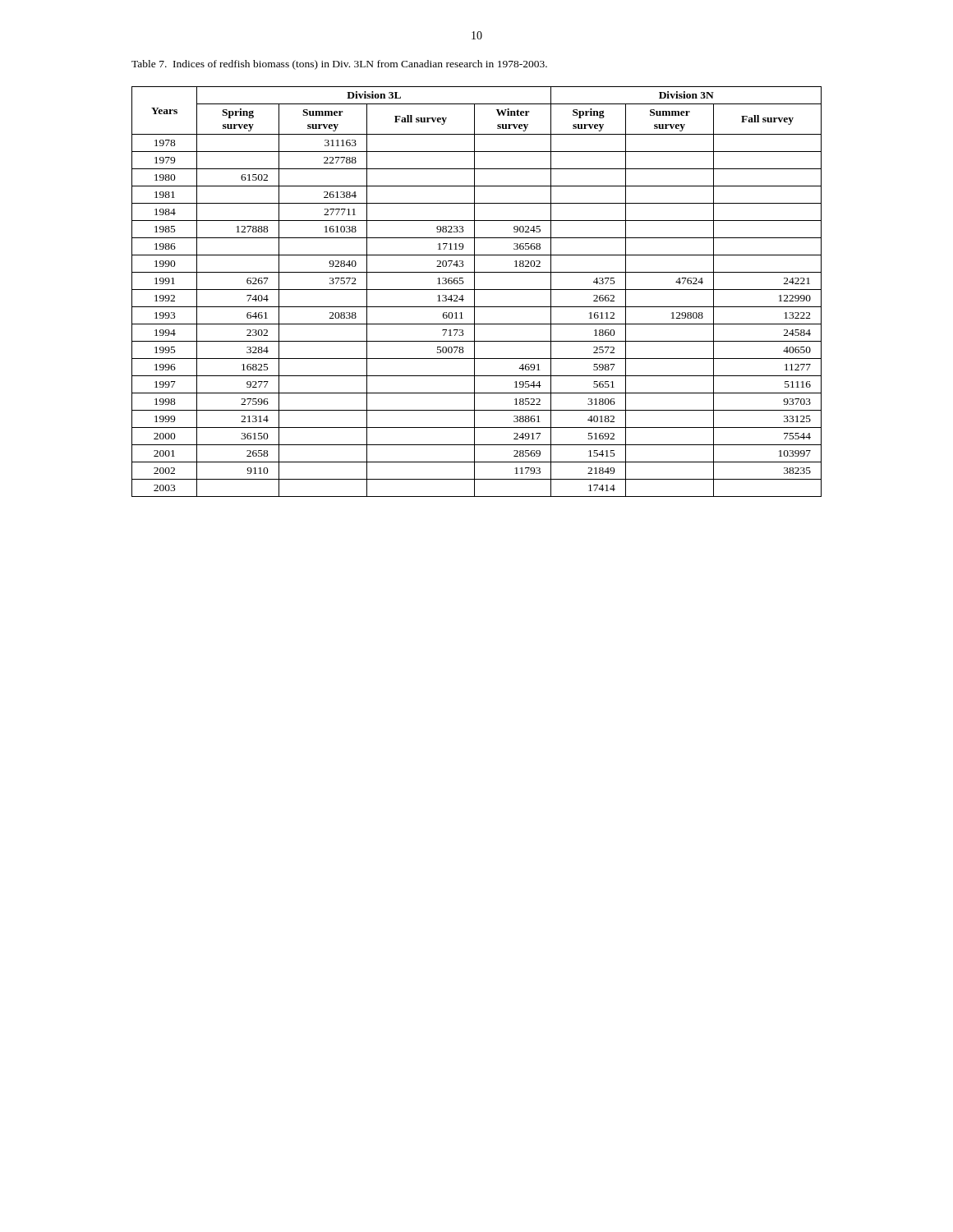Screen dimensions: 1232x953
Task: Point to the caption beginning "Table 7. Indices"
Action: point(340,64)
